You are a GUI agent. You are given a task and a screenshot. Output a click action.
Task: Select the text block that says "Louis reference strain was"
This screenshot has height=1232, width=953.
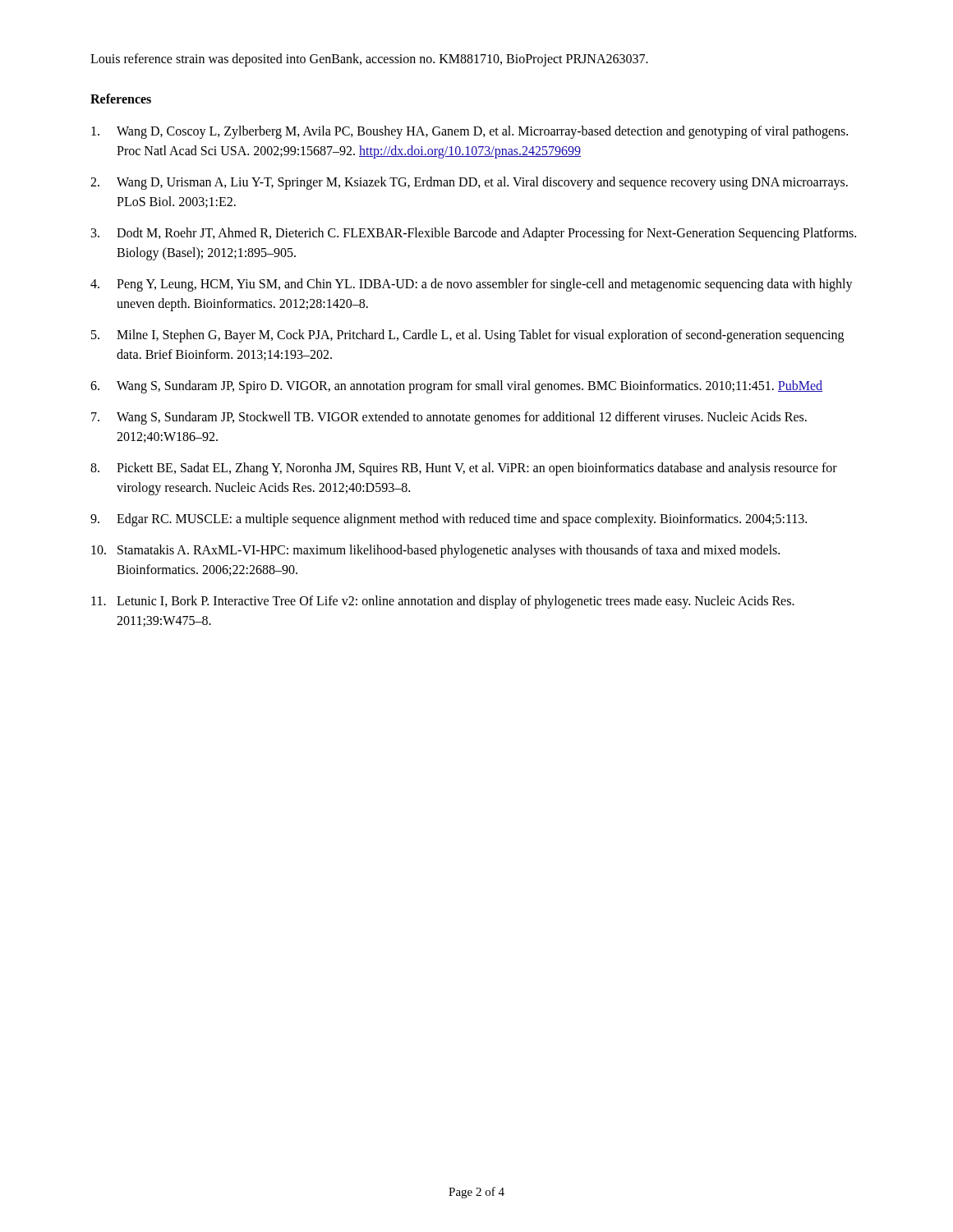coord(369,59)
